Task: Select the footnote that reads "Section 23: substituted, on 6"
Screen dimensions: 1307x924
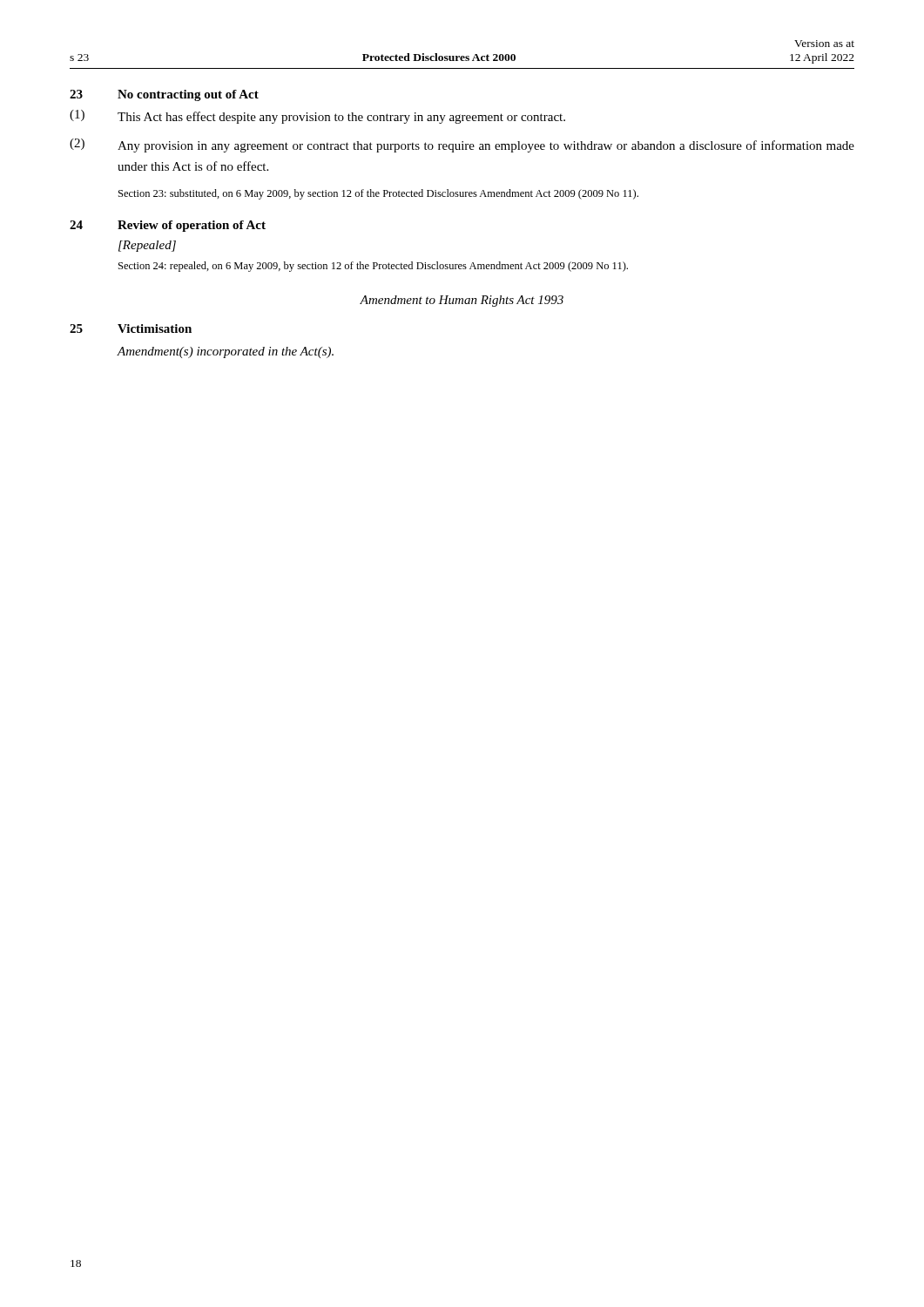Action: click(378, 193)
